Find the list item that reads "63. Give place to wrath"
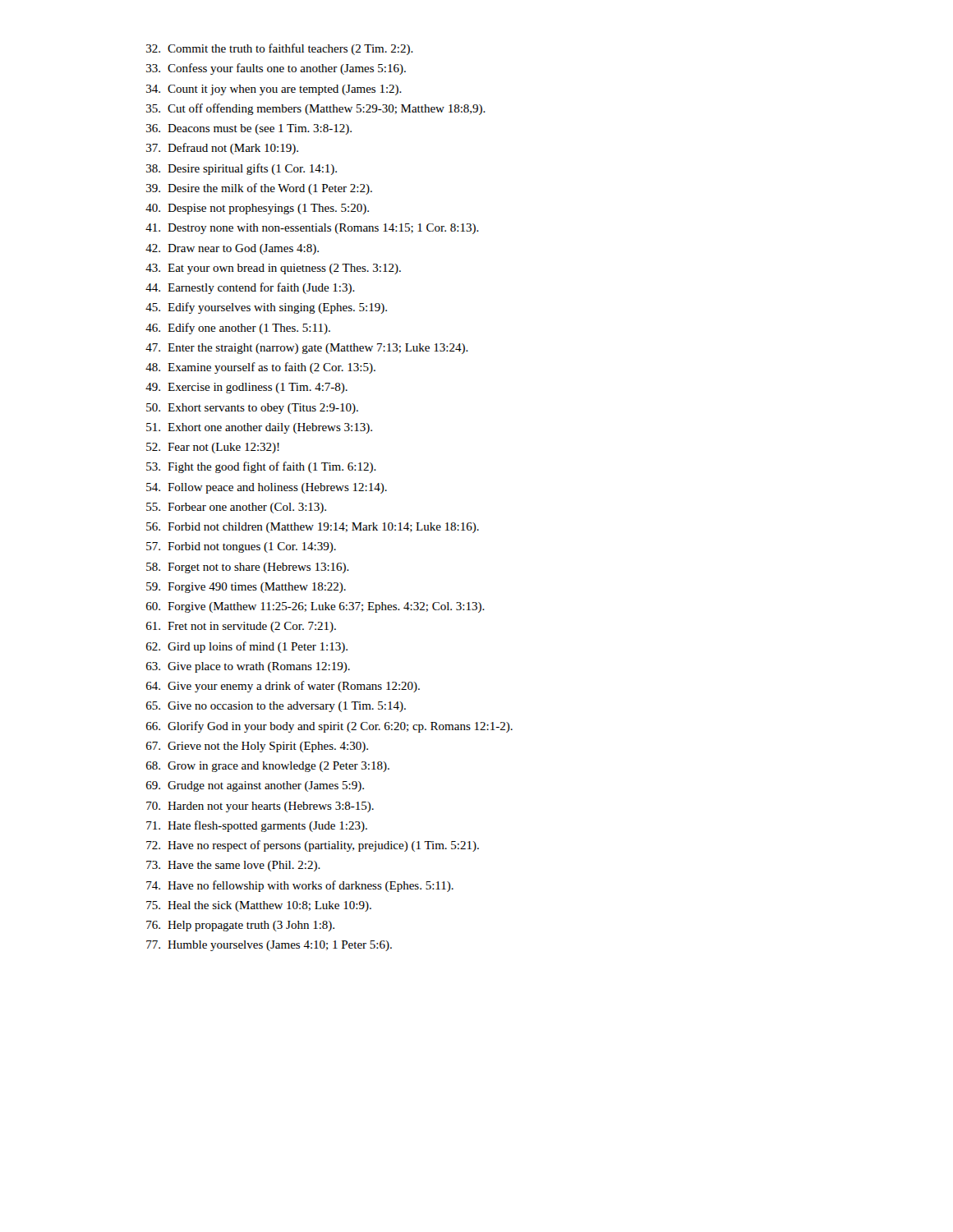Image resolution: width=953 pixels, height=1232 pixels. (248, 667)
